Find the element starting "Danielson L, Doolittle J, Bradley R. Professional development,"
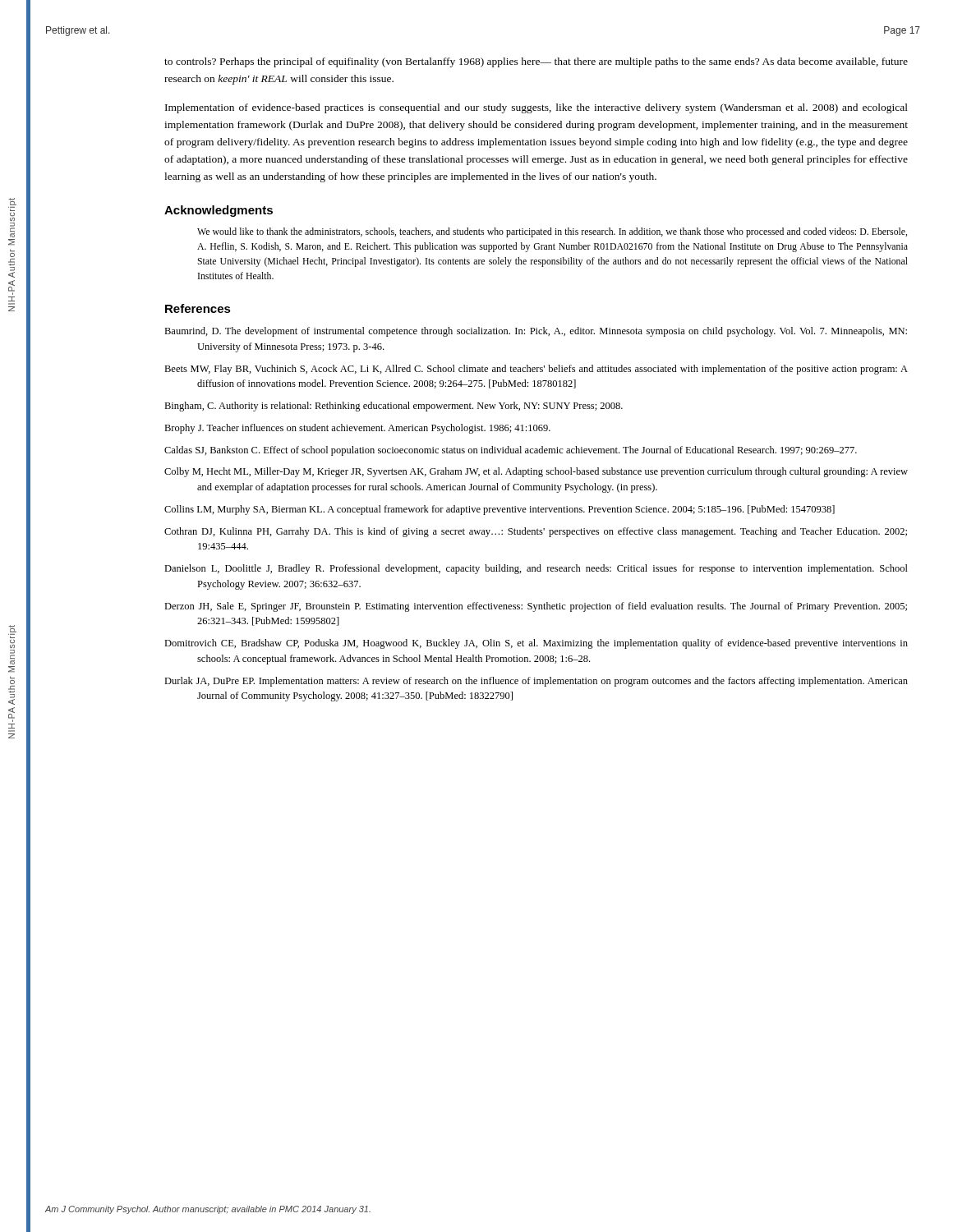953x1232 pixels. (536, 576)
